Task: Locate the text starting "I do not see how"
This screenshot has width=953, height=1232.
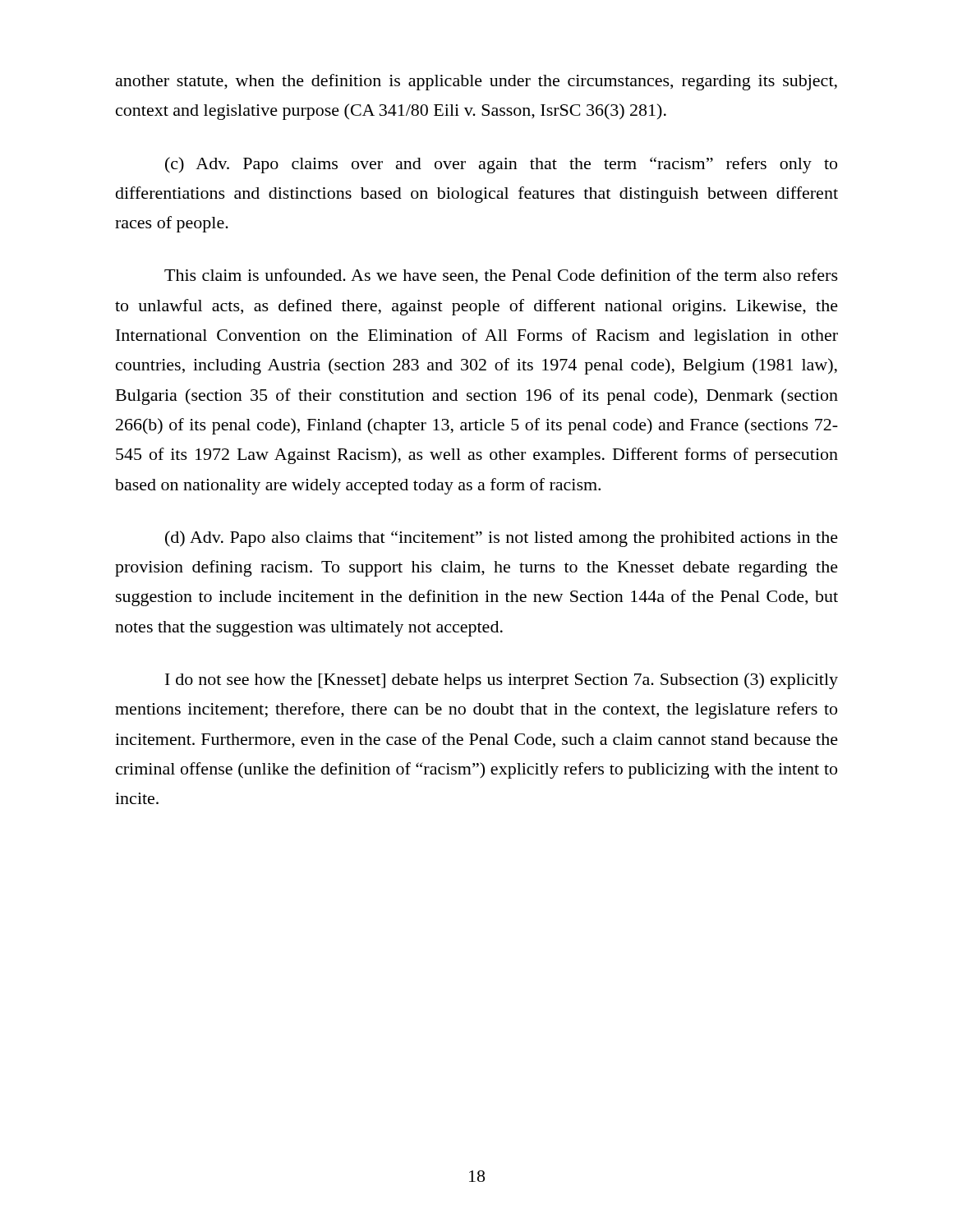Action: click(x=476, y=739)
